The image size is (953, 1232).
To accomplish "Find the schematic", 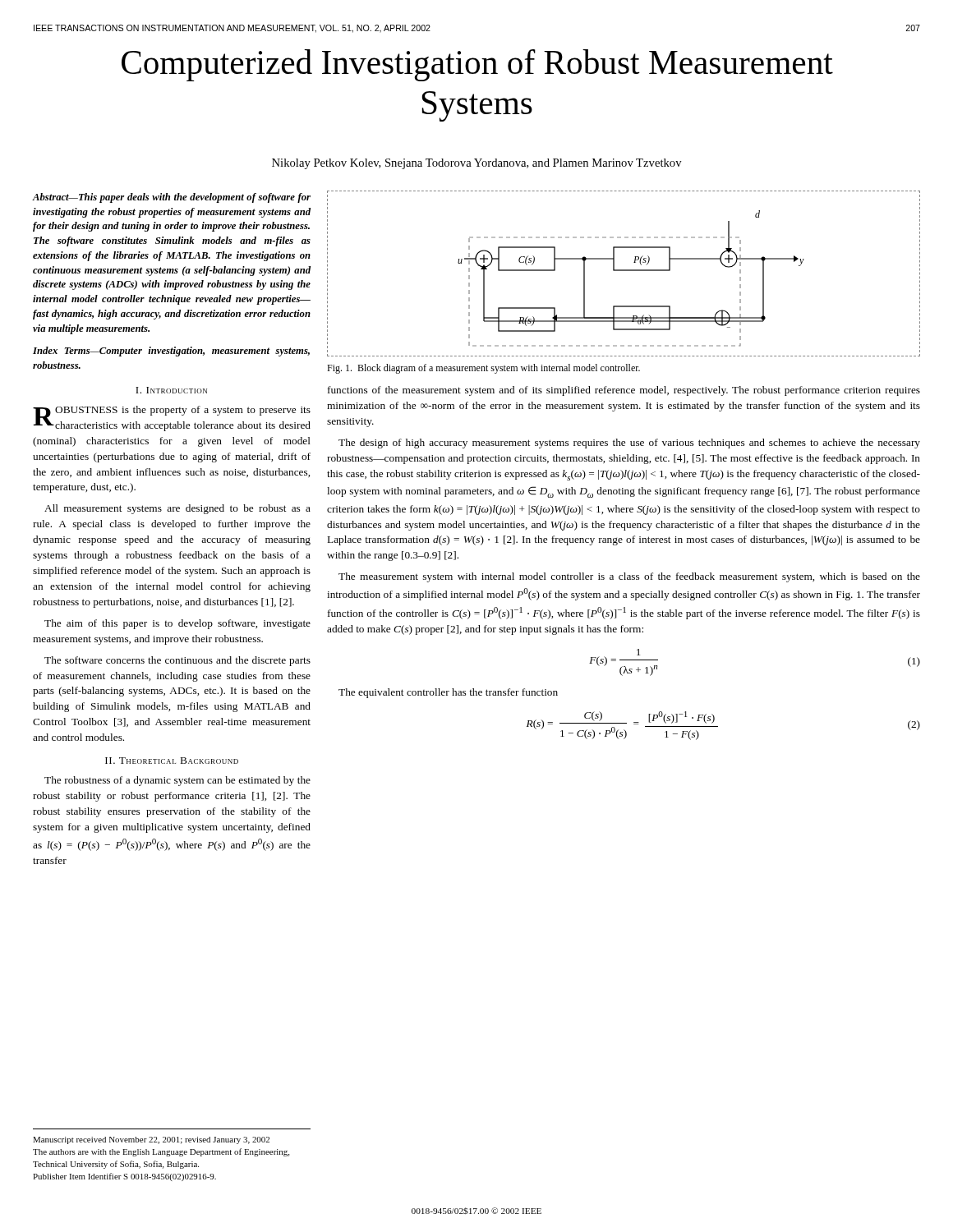I will click(624, 274).
